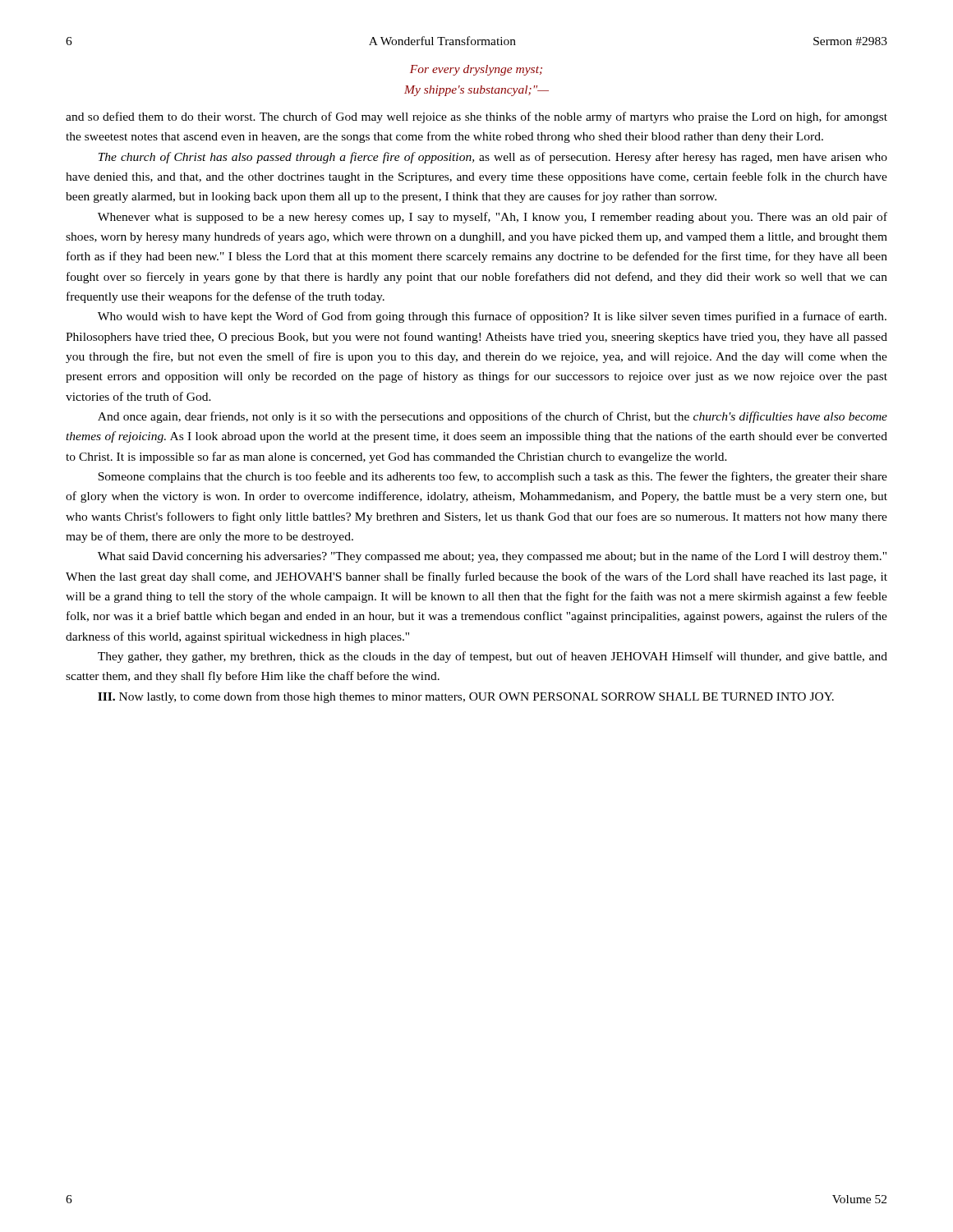
Task: Point to the passage starting "Whenever what is supposed to be a"
Action: coord(476,256)
